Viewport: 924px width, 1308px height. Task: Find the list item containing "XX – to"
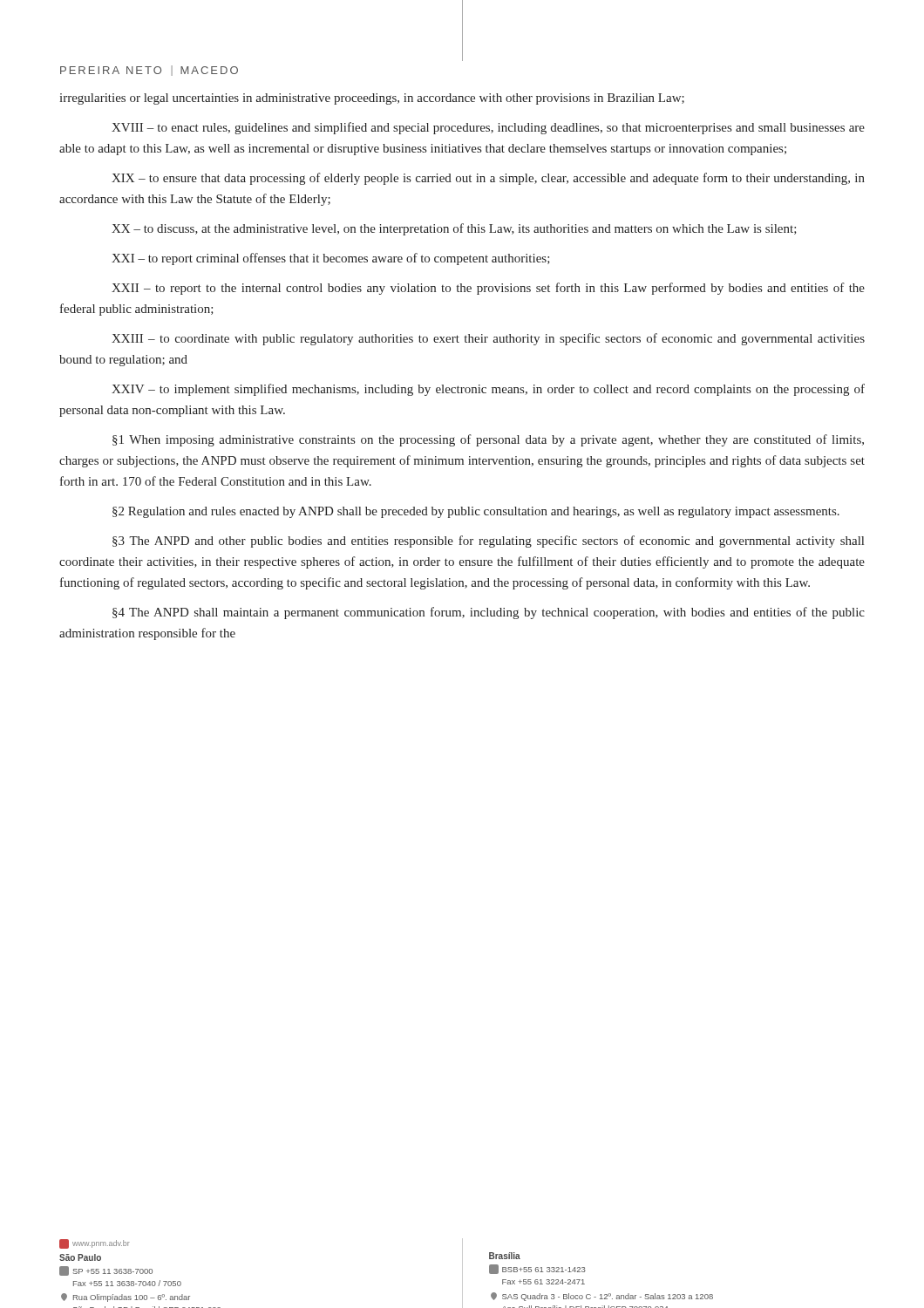tap(462, 229)
